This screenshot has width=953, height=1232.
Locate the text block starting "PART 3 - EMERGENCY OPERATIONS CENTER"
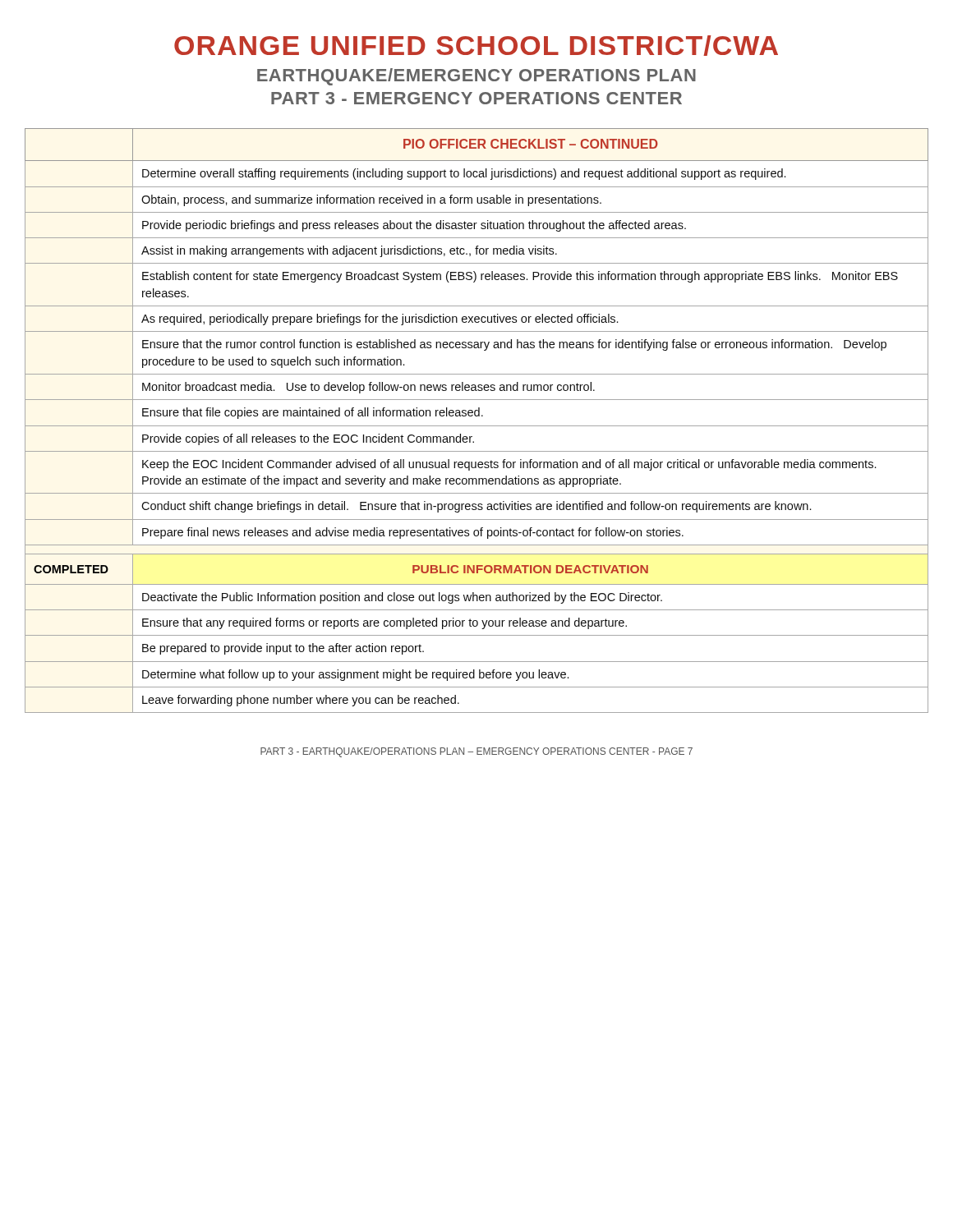click(476, 99)
